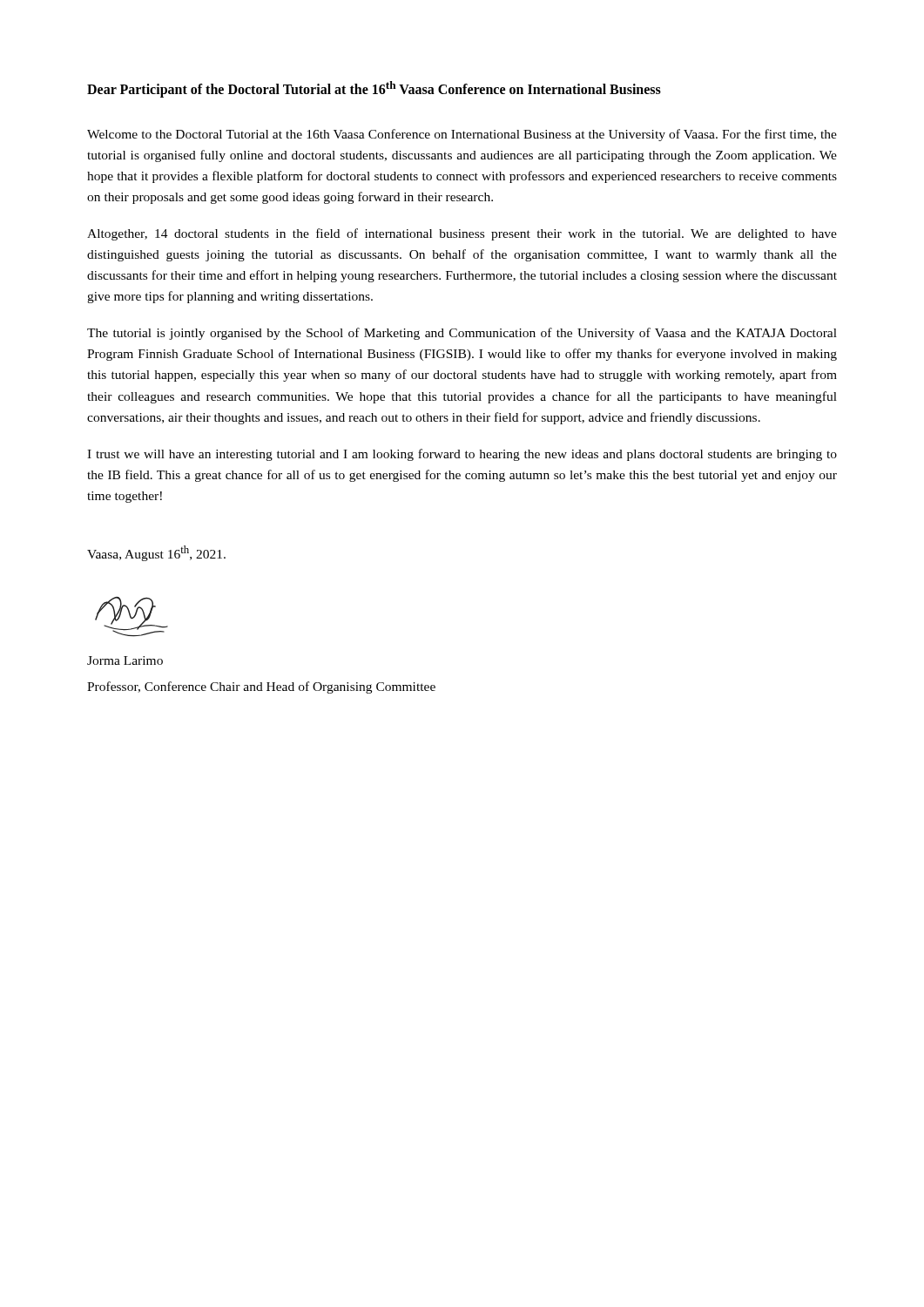924x1307 pixels.
Task: Click on the text block with the text "Vaasa, August 16th,"
Action: (157, 552)
